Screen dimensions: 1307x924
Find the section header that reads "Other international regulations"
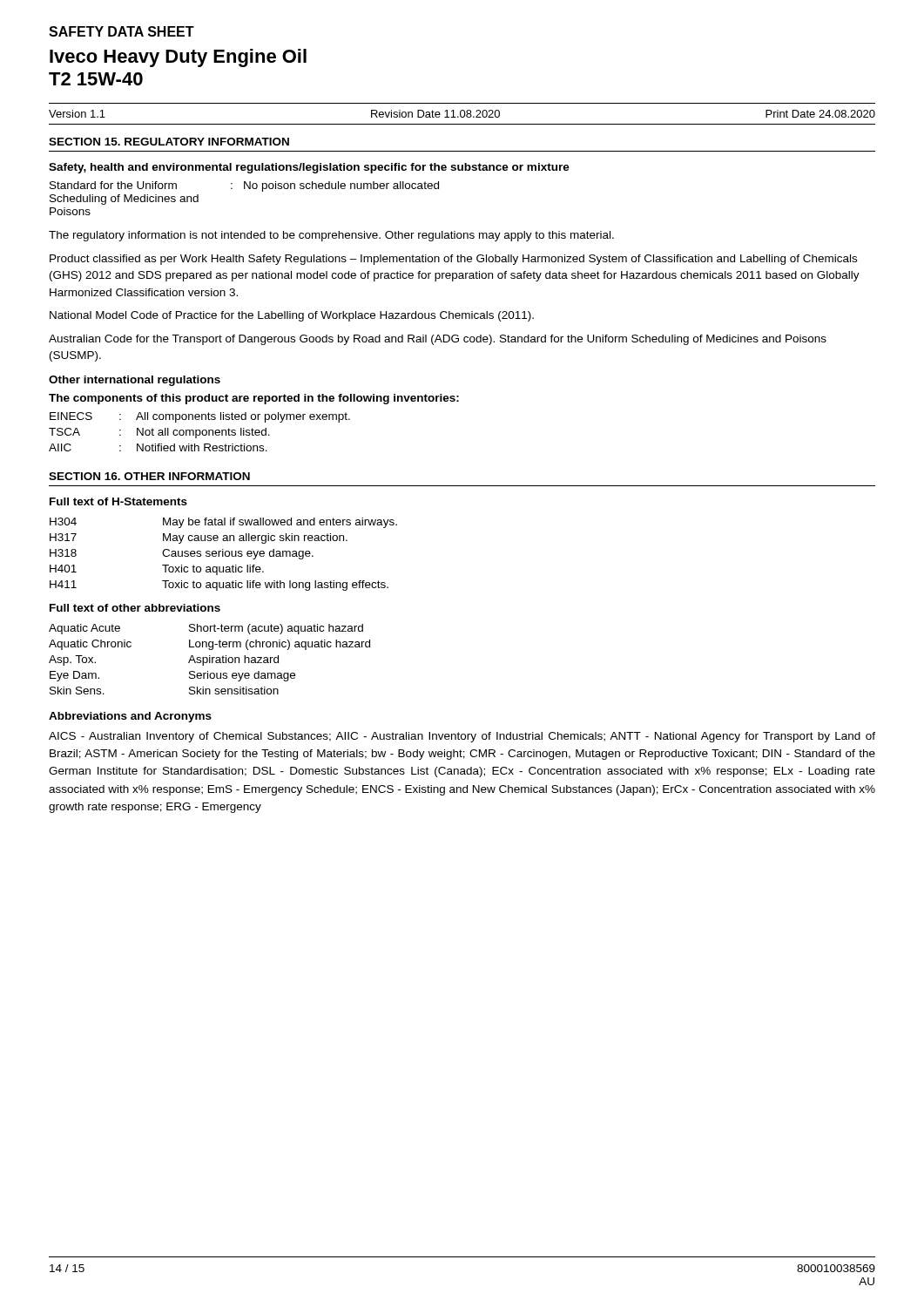[135, 379]
